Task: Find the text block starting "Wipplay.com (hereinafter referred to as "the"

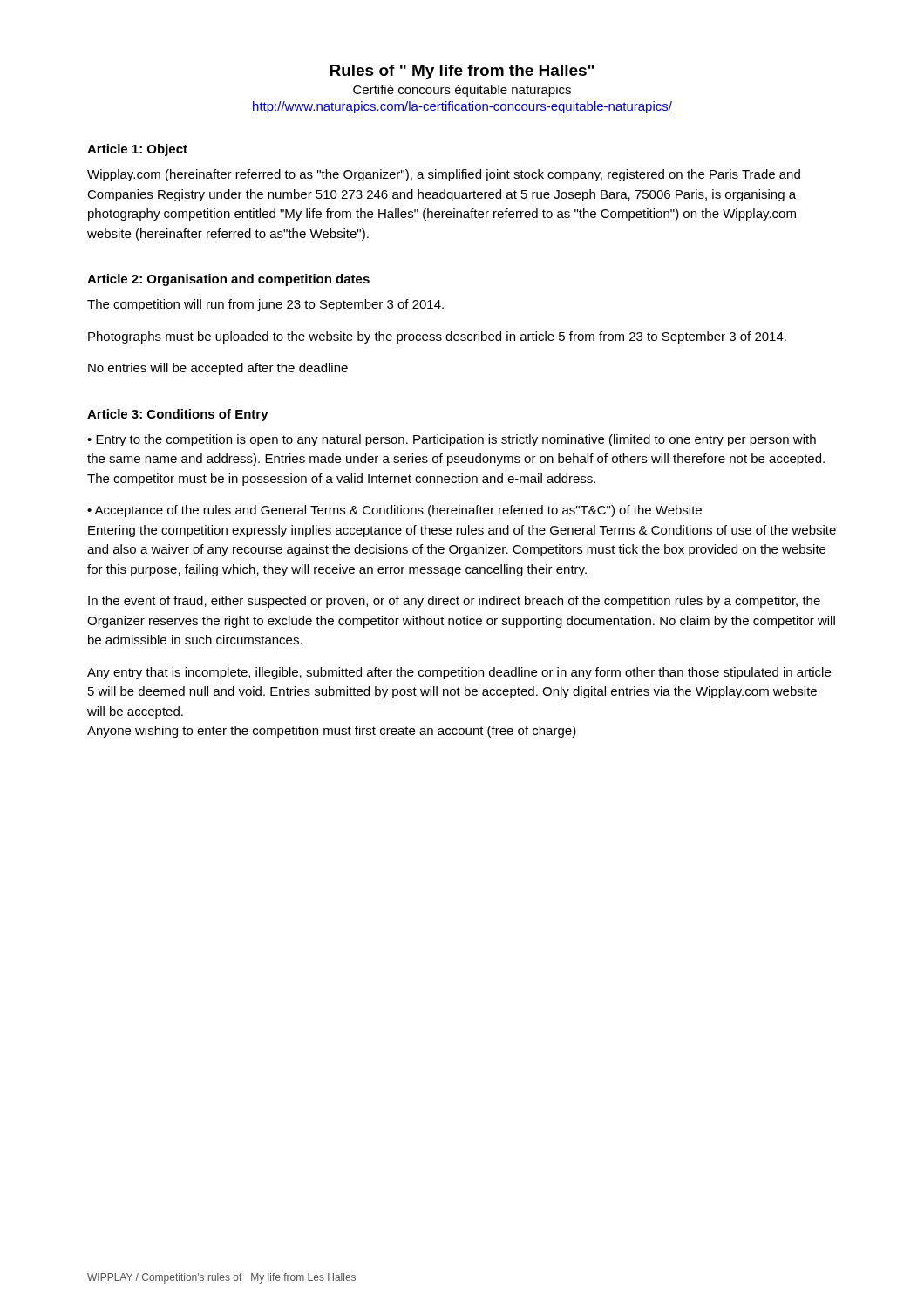Action: (444, 203)
